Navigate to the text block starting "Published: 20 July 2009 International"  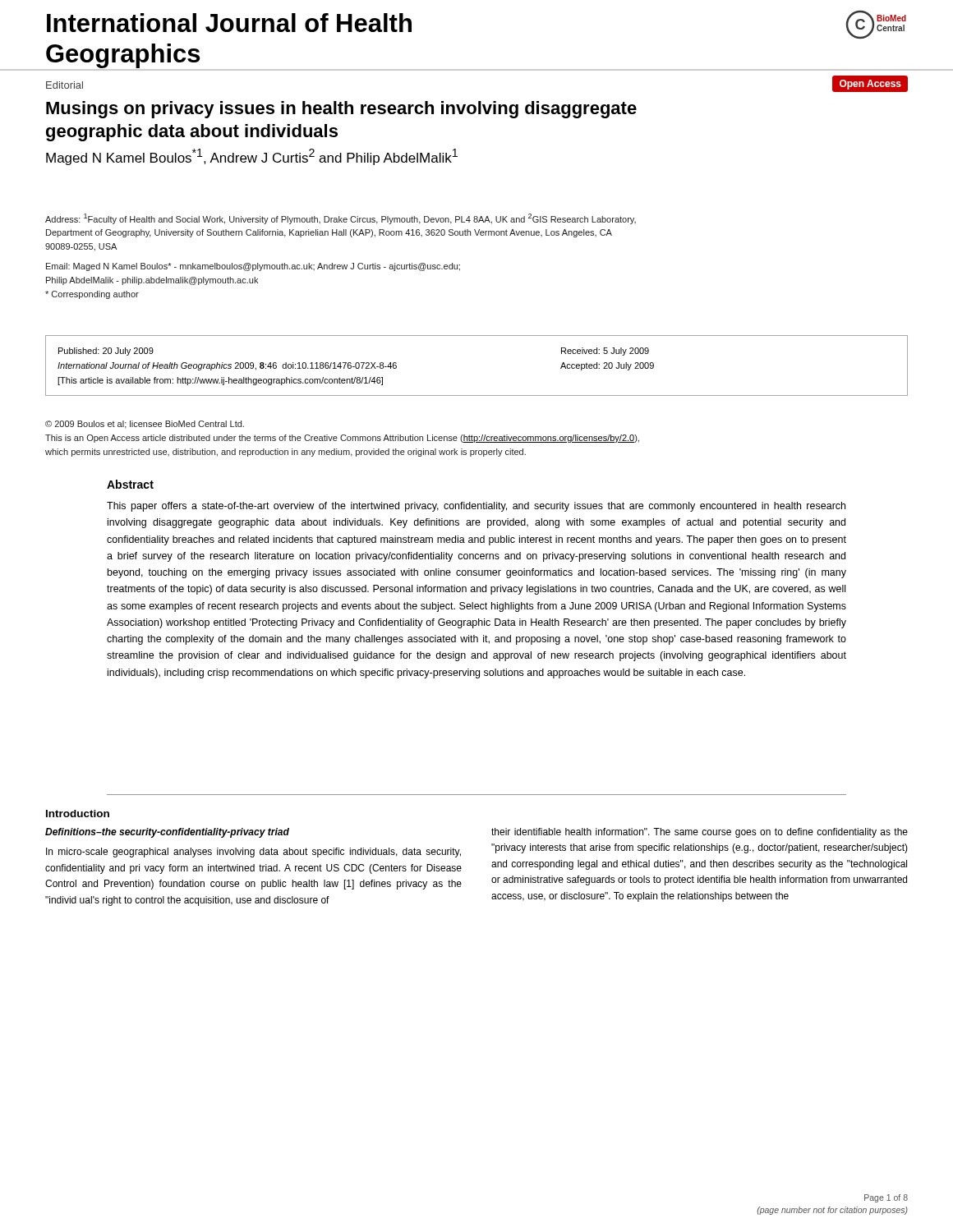click(x=356, y=366)
